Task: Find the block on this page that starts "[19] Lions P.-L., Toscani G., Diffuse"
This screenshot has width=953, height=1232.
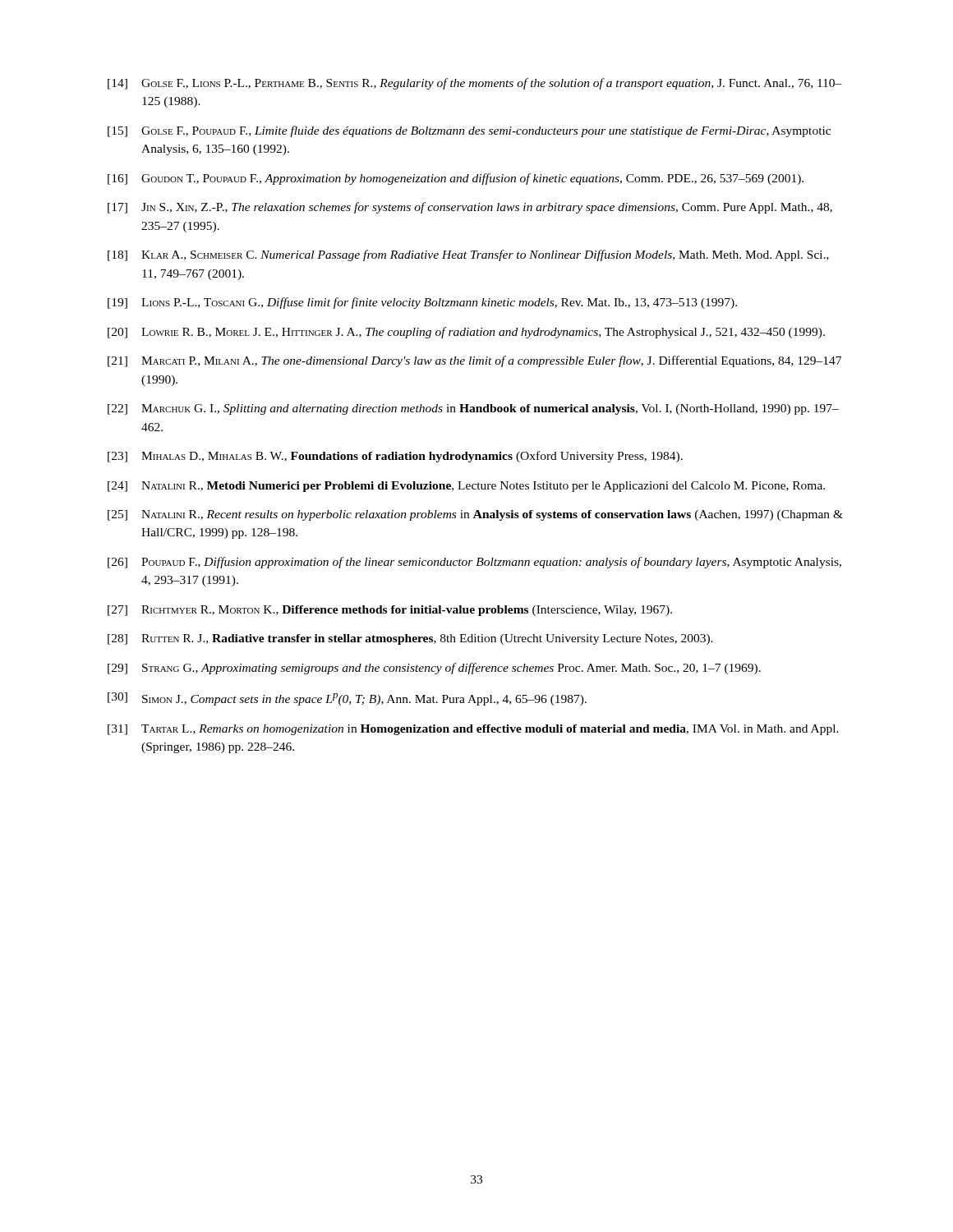Action: pyautogui.click(x=476, y=303)
